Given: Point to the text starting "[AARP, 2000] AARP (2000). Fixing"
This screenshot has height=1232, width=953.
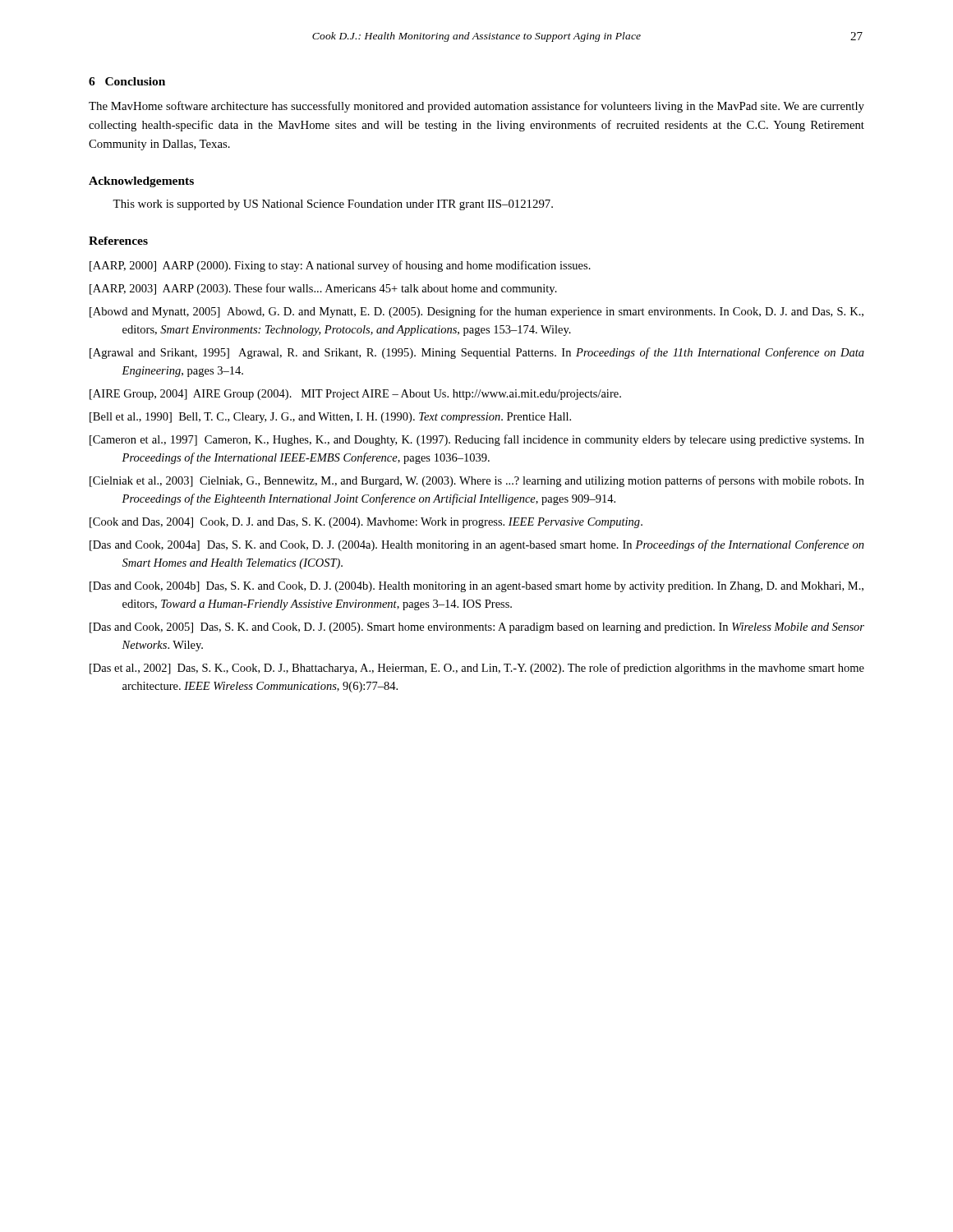Looking at the screenshot, I should 340,265.
